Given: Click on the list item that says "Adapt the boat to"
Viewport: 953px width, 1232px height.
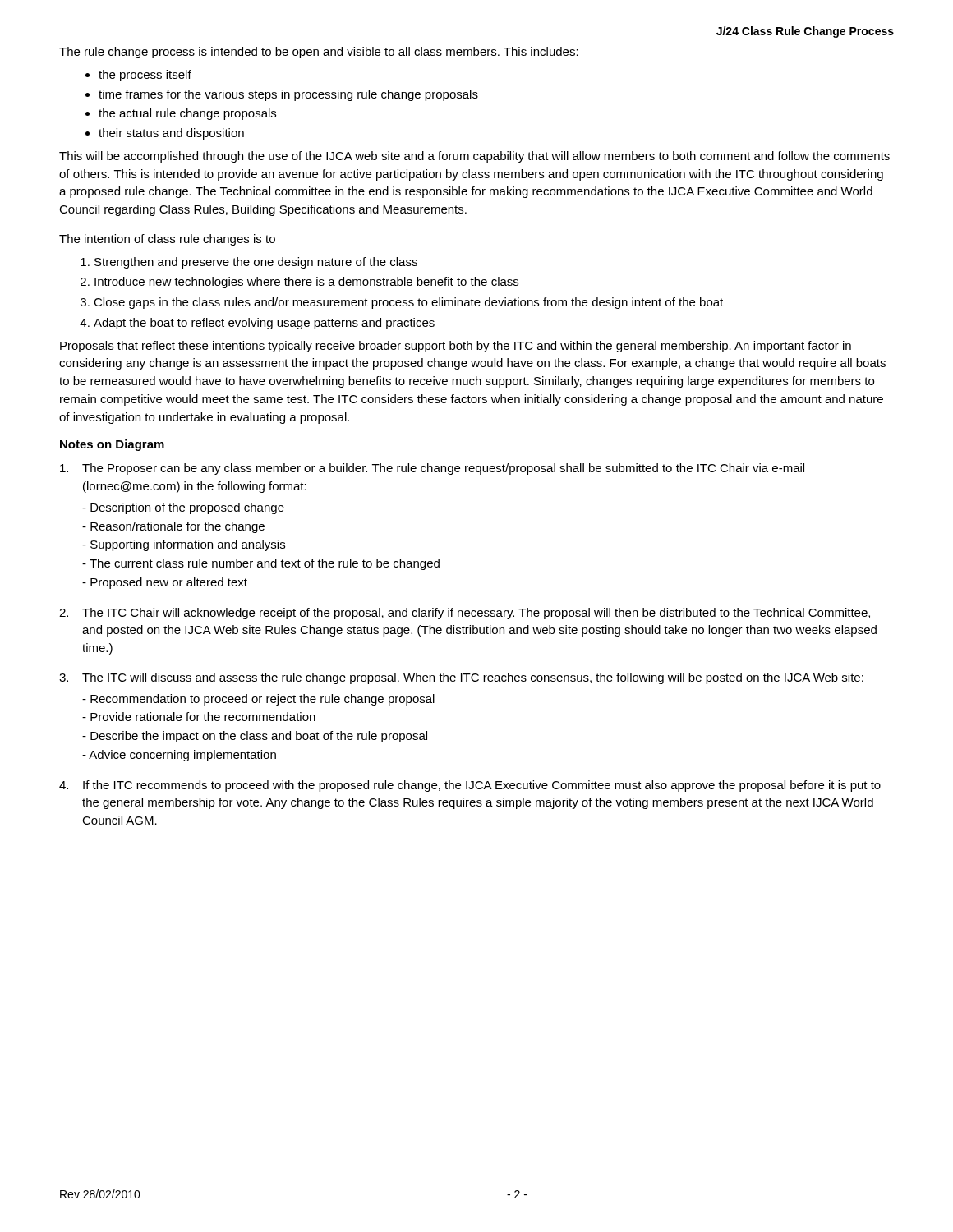Looking at the screenshot, I should click(x=264, y=322).
